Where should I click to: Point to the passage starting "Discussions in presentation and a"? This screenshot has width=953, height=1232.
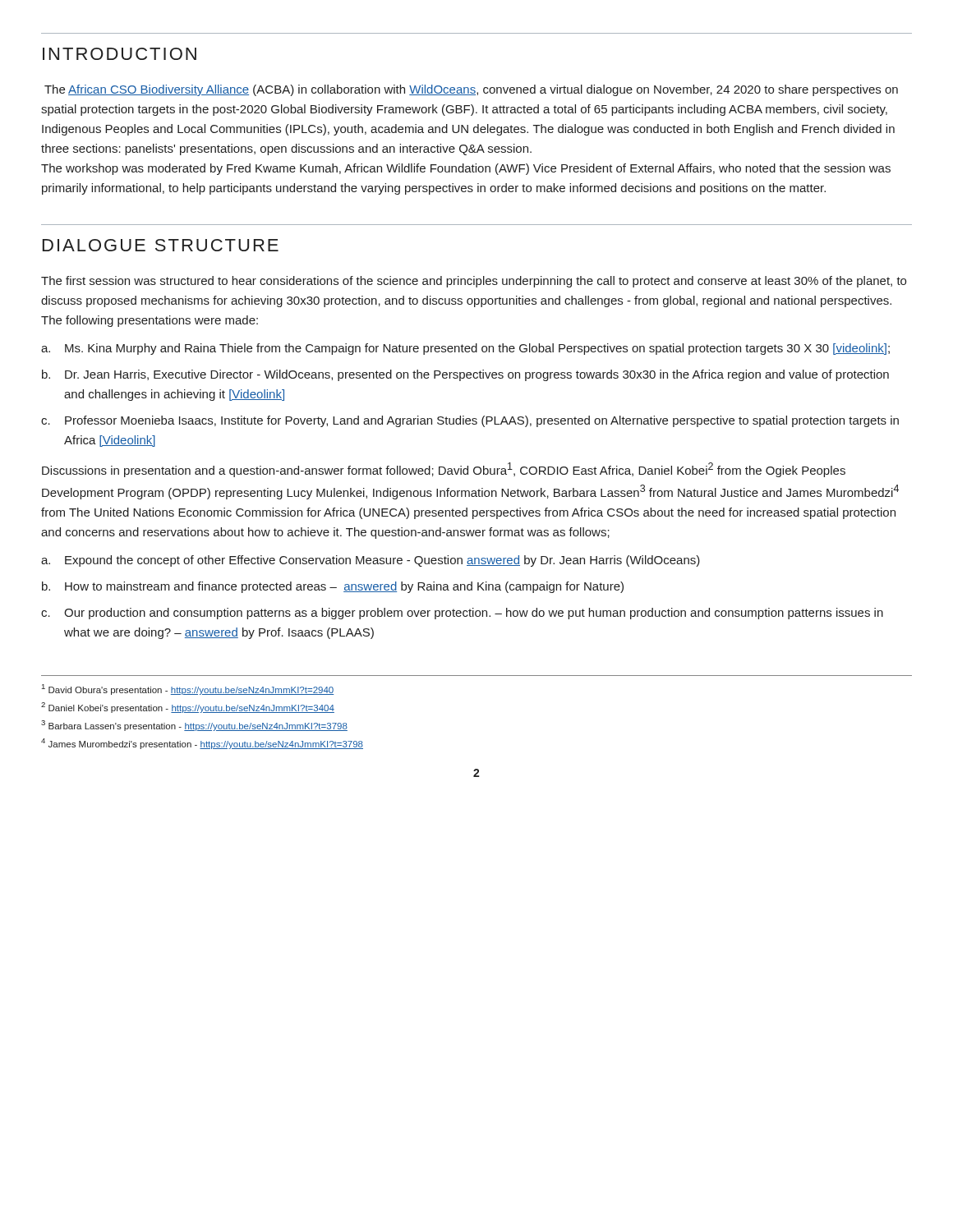point(470,500)
